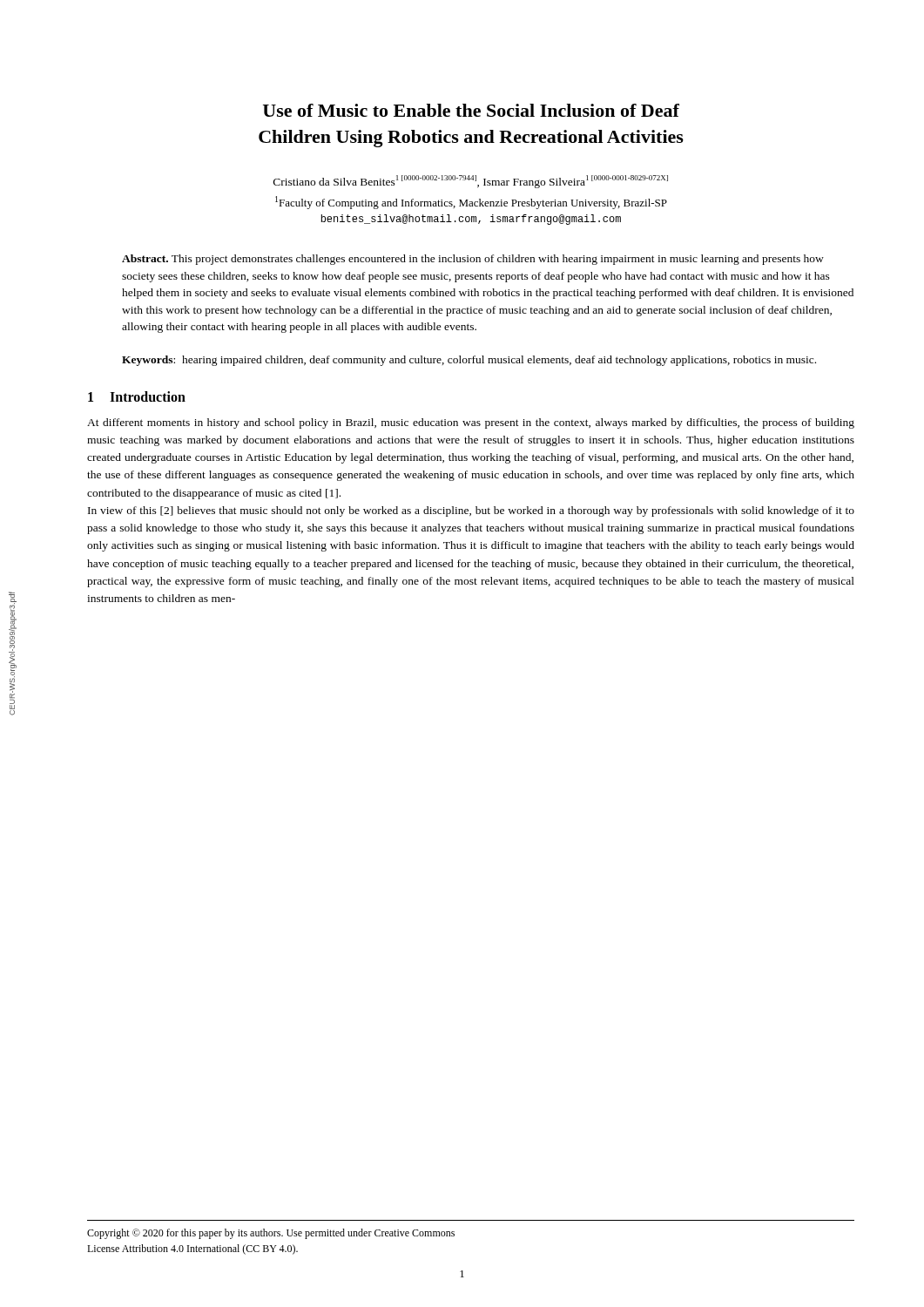This screenshot has height=1307, width=924.
Task: Click on the text block that says "Abstract. This project"
Action: click(488, 293)
